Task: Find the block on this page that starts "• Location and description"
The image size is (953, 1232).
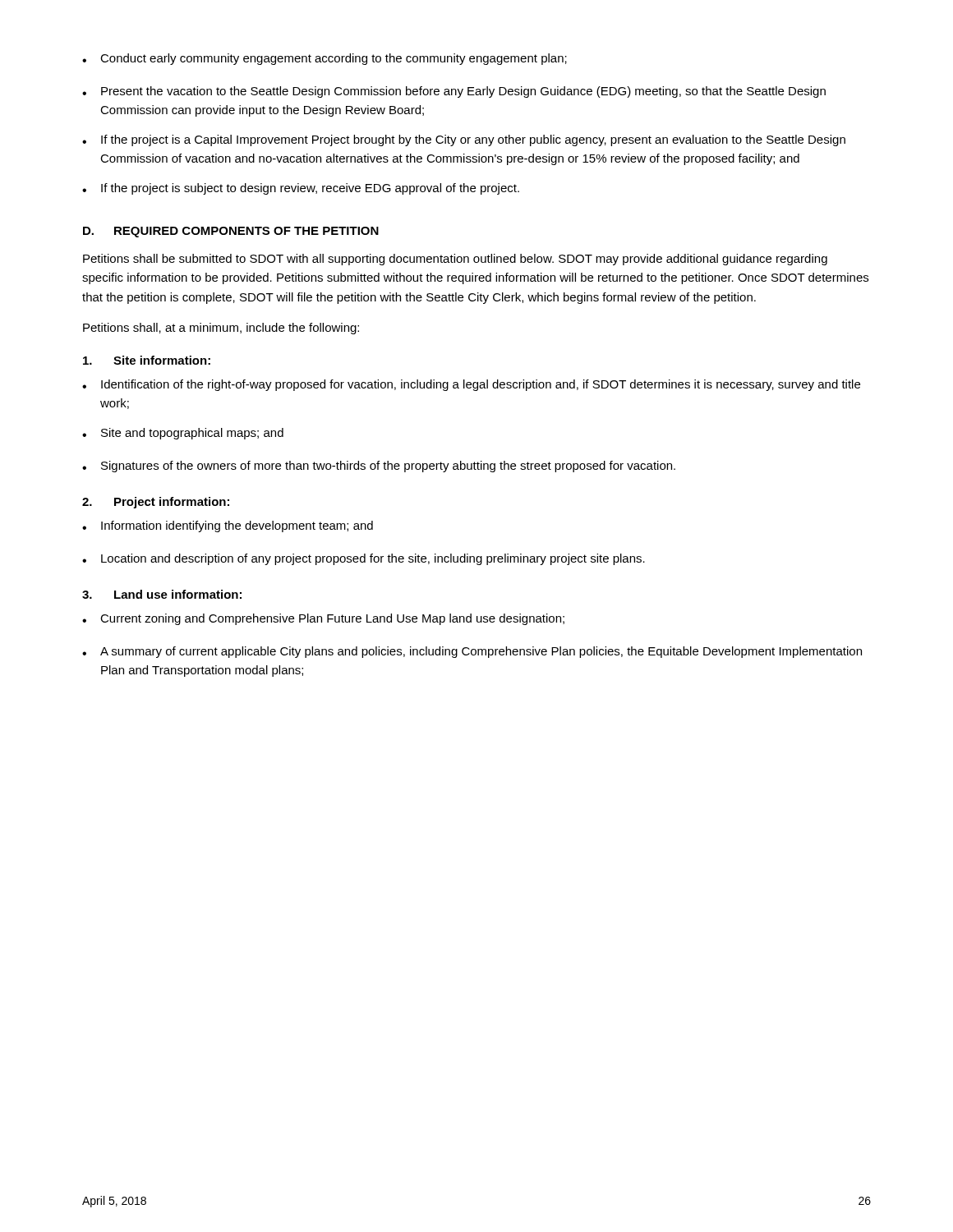Action: pos(476,560)
